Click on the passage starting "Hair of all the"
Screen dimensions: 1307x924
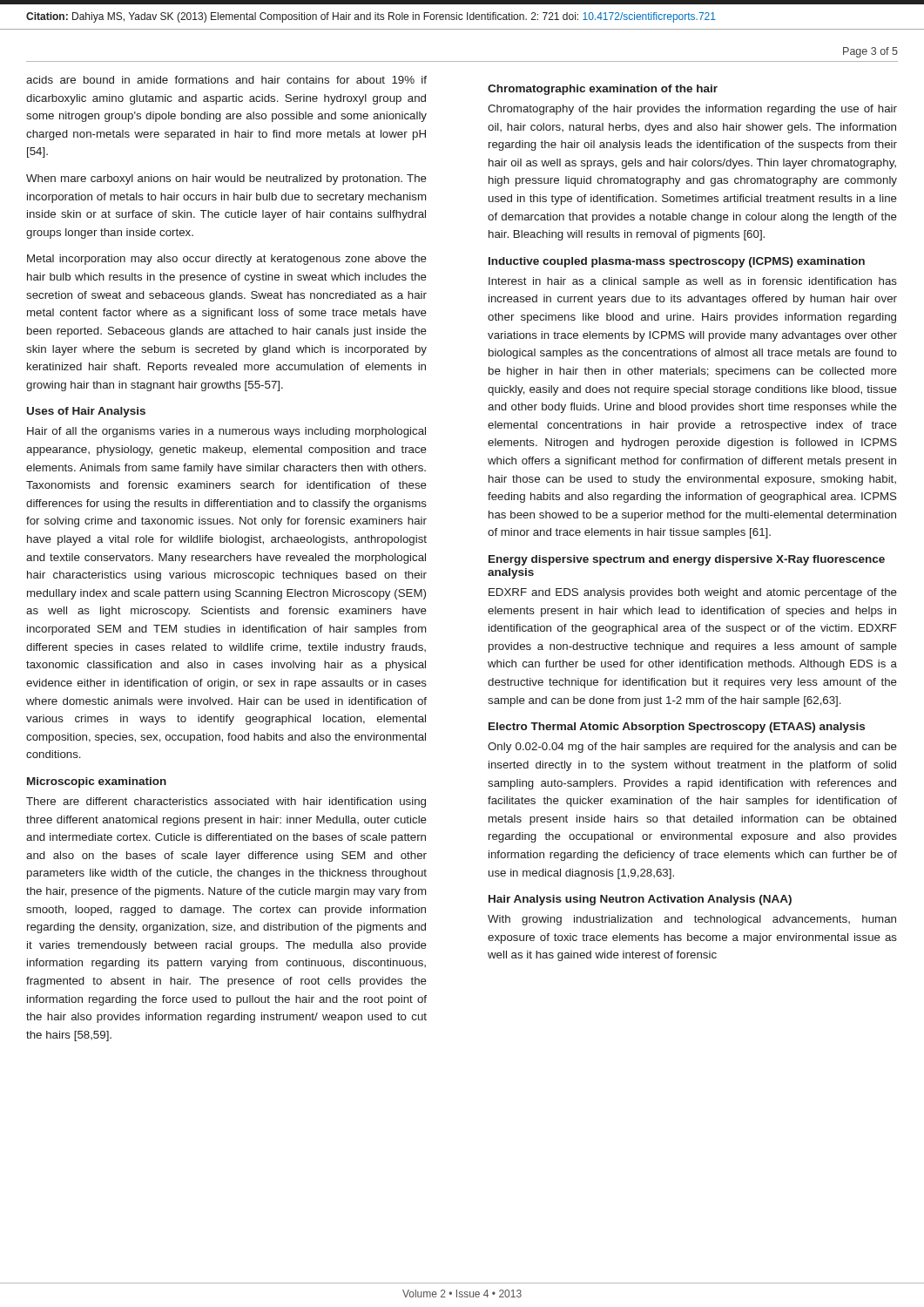(226, 593)
